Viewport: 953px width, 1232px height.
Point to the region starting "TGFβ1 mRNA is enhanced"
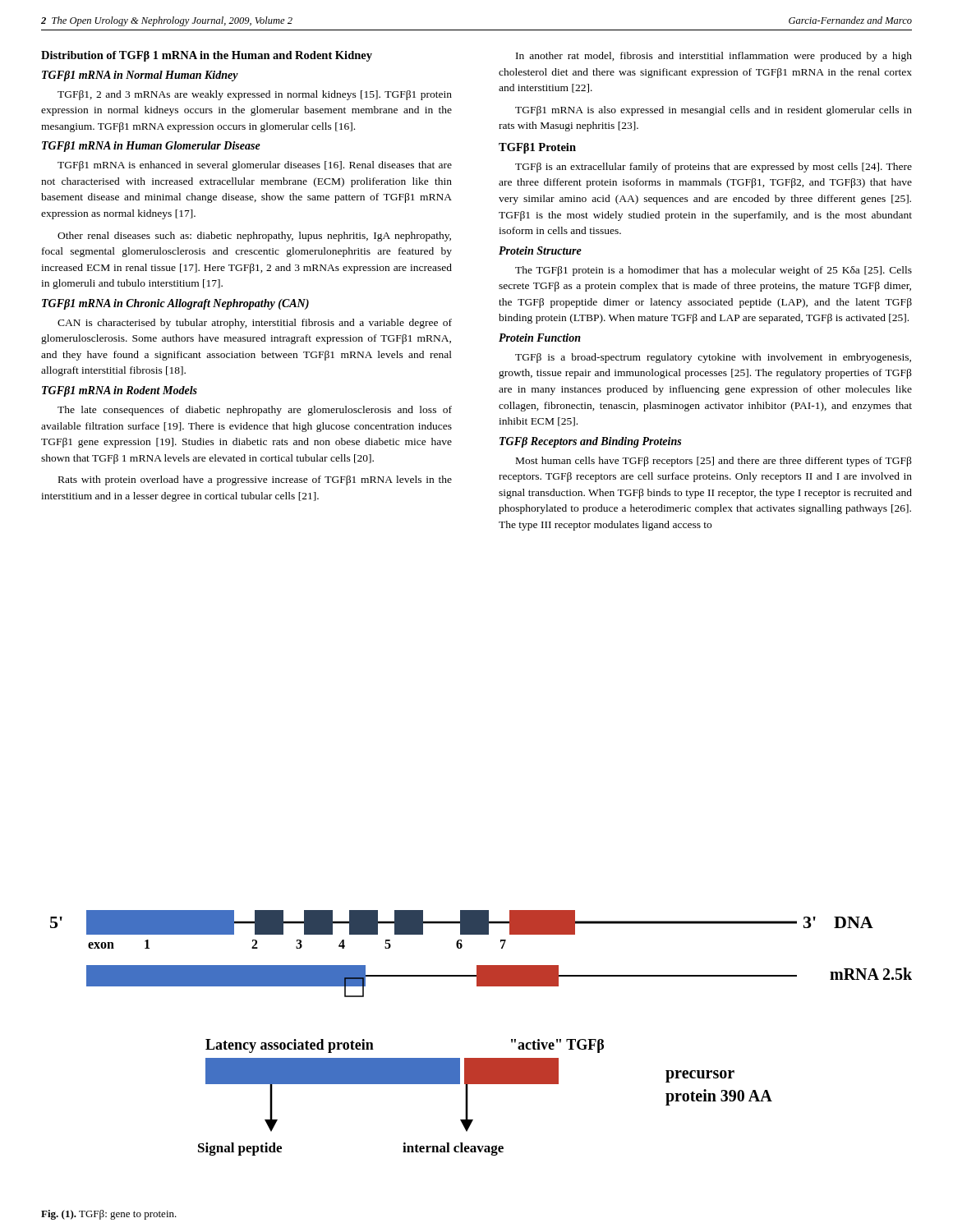click(246, 189)
